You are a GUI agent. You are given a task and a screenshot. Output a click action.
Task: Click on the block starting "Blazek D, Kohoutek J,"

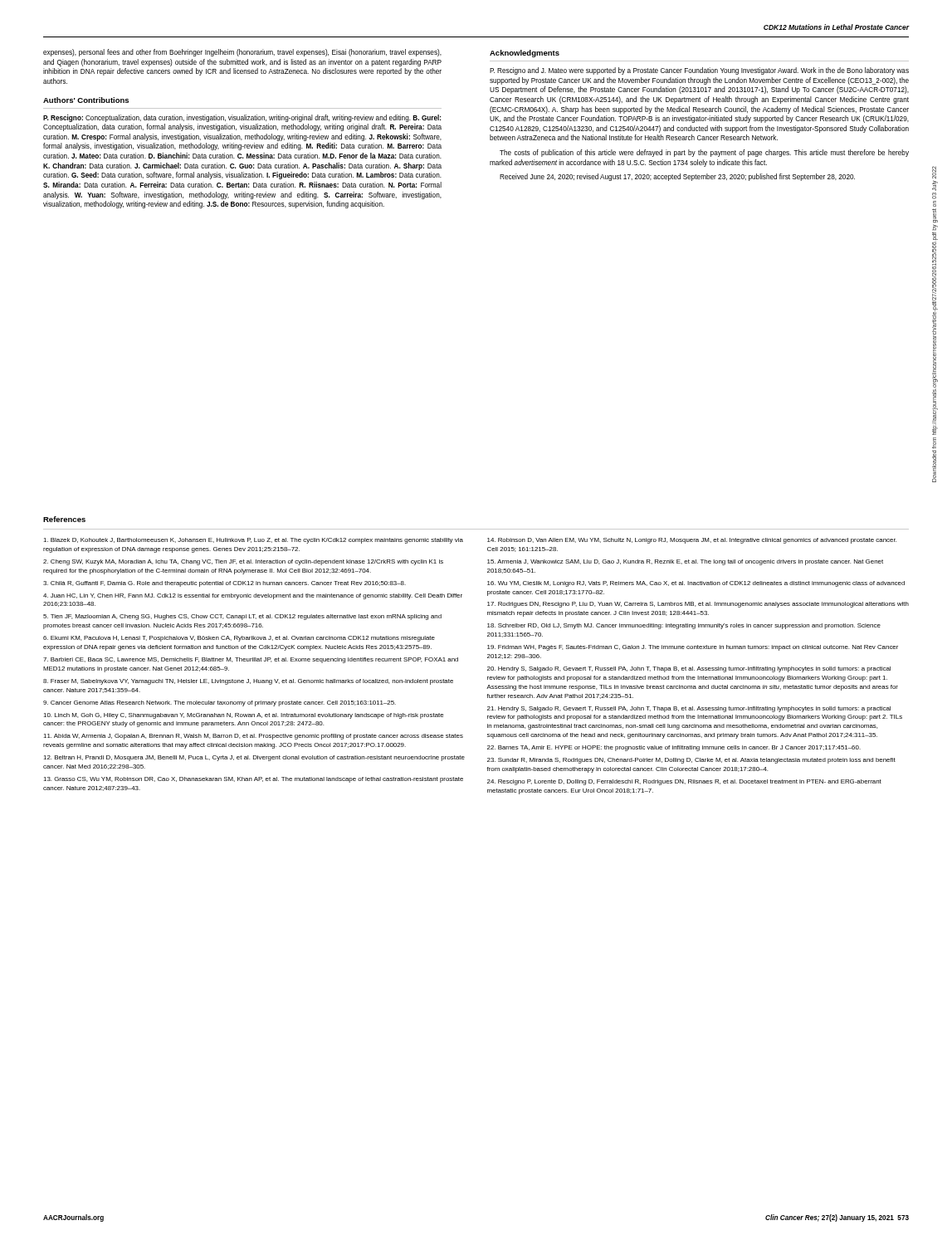coord(253,544)
